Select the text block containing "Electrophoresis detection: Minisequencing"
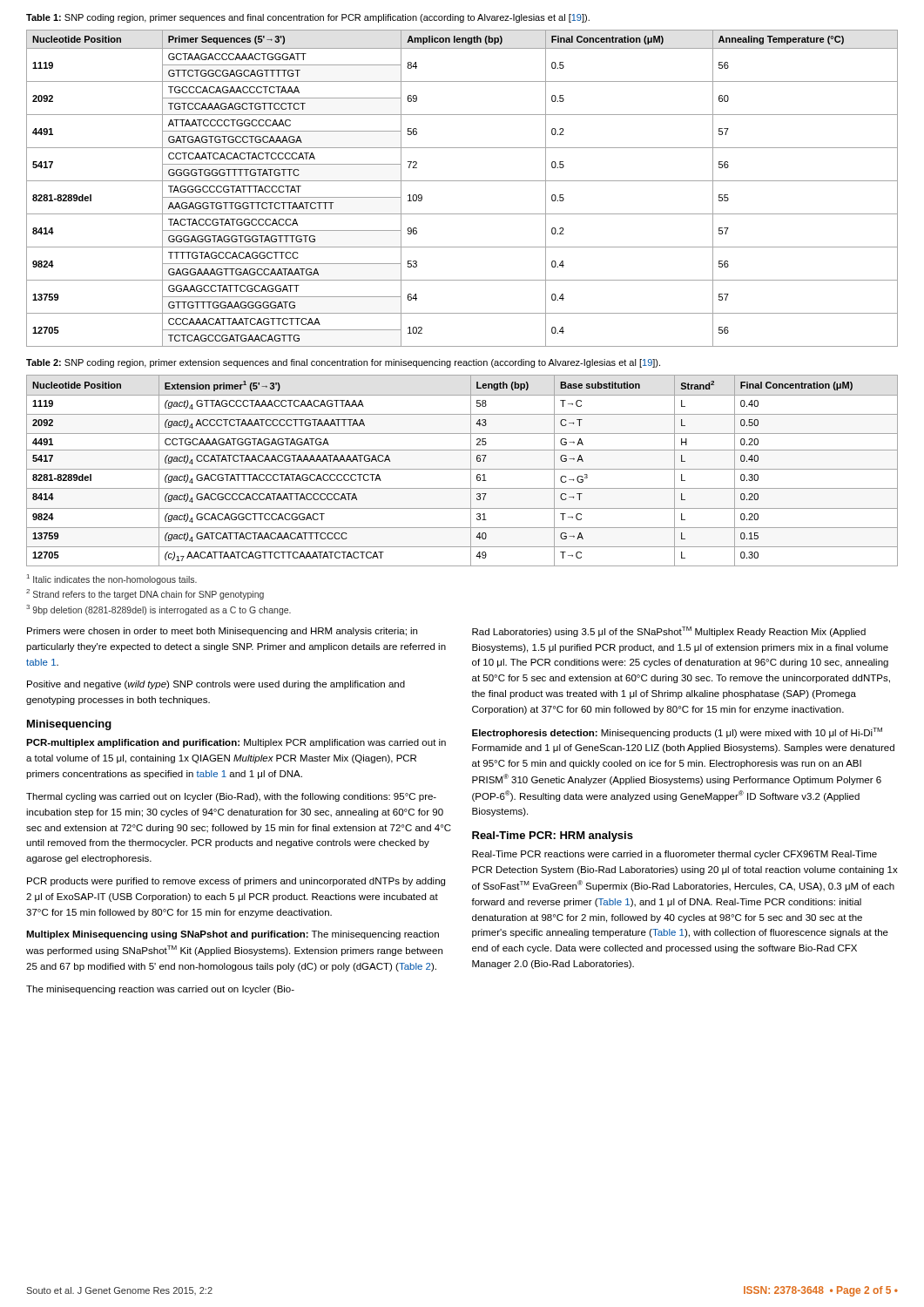The height and width of the screenshot is (1307, 924). click(x=683, y=771)
